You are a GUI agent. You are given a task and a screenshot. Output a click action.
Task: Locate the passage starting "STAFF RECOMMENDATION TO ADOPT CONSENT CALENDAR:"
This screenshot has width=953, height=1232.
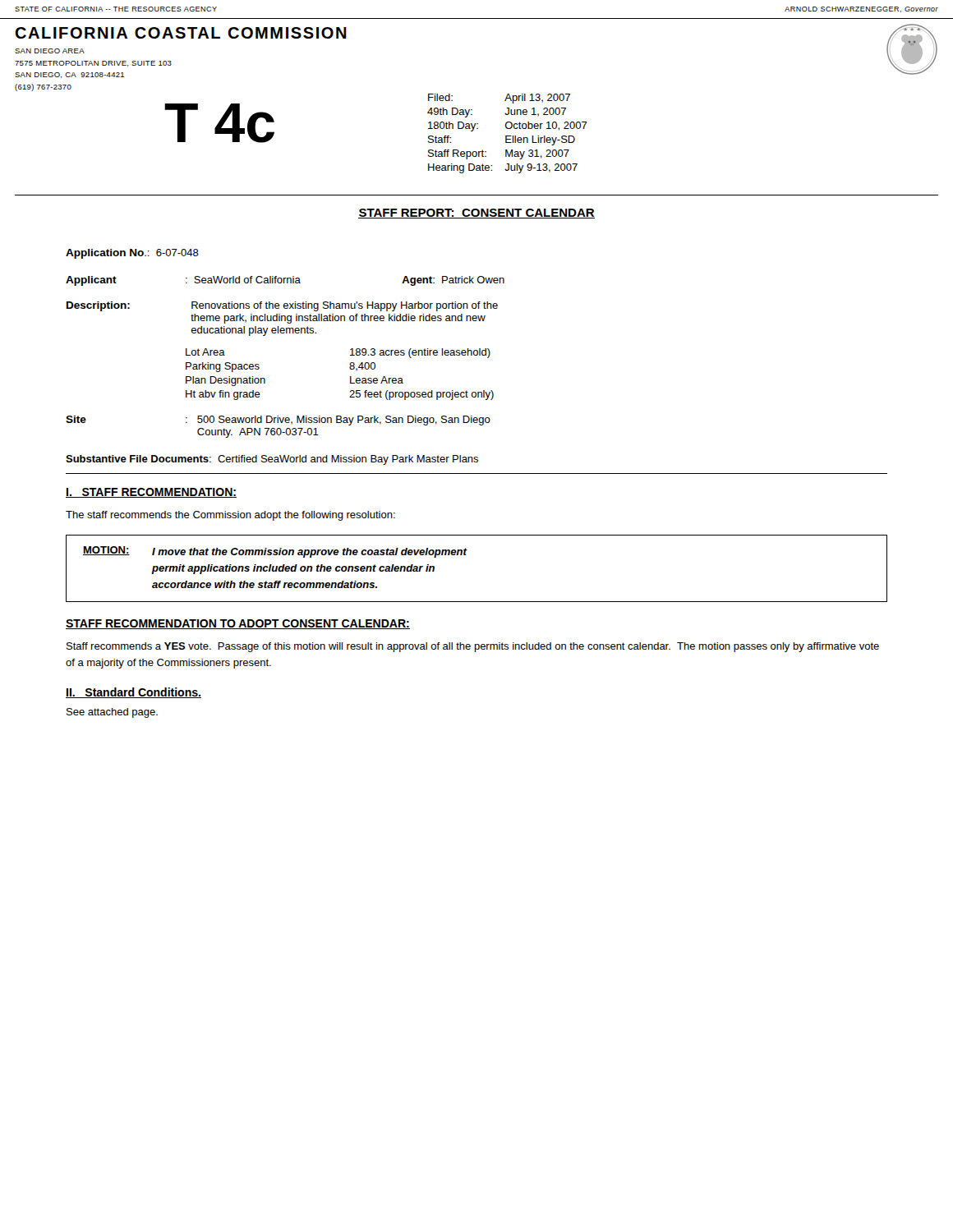pyautogui.click(x=238, y=623)
